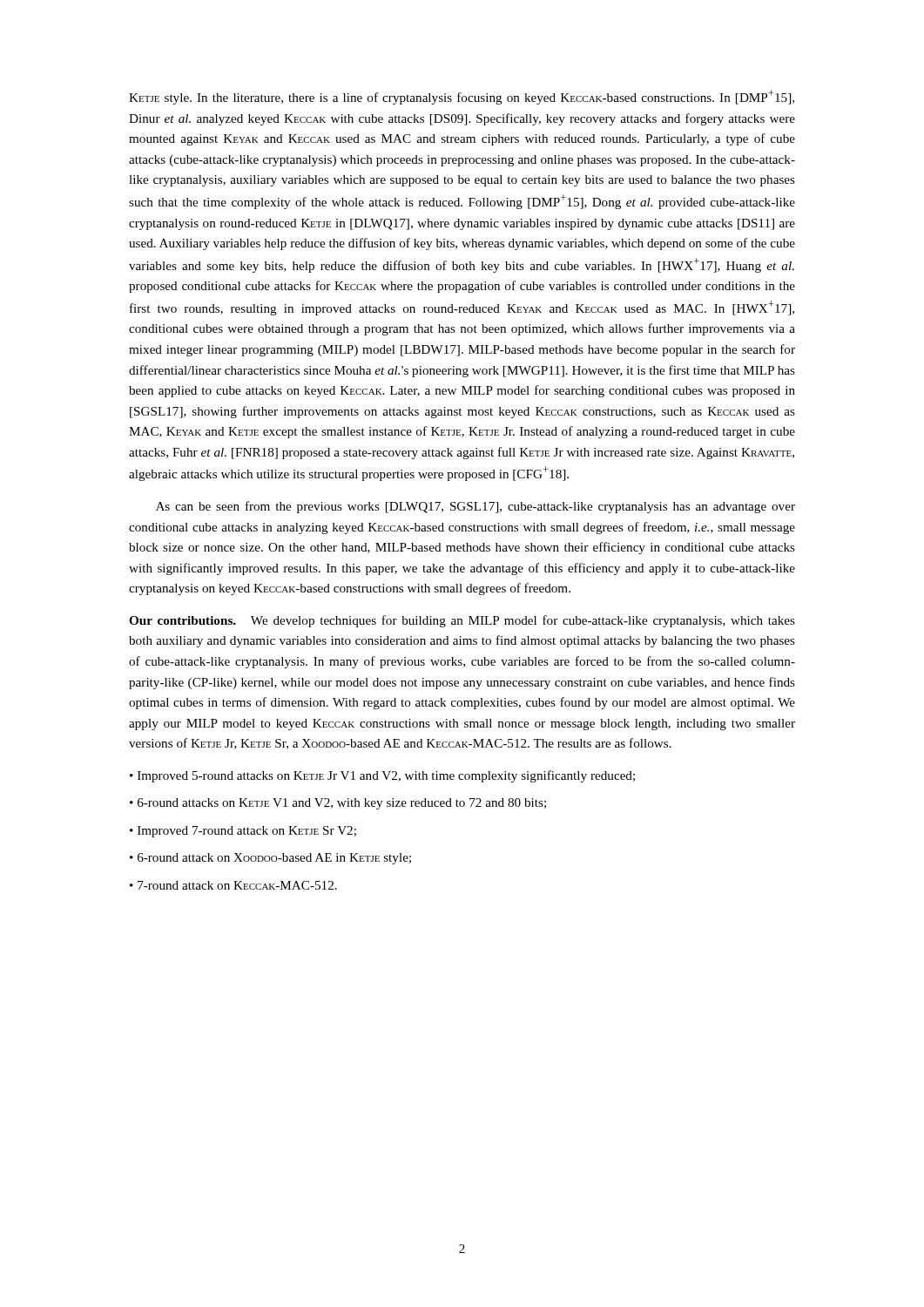924x1307 pixels.
Task: Click where it says "7-round attack on Keccak-MAC-512."
Action: coord(233,885)
